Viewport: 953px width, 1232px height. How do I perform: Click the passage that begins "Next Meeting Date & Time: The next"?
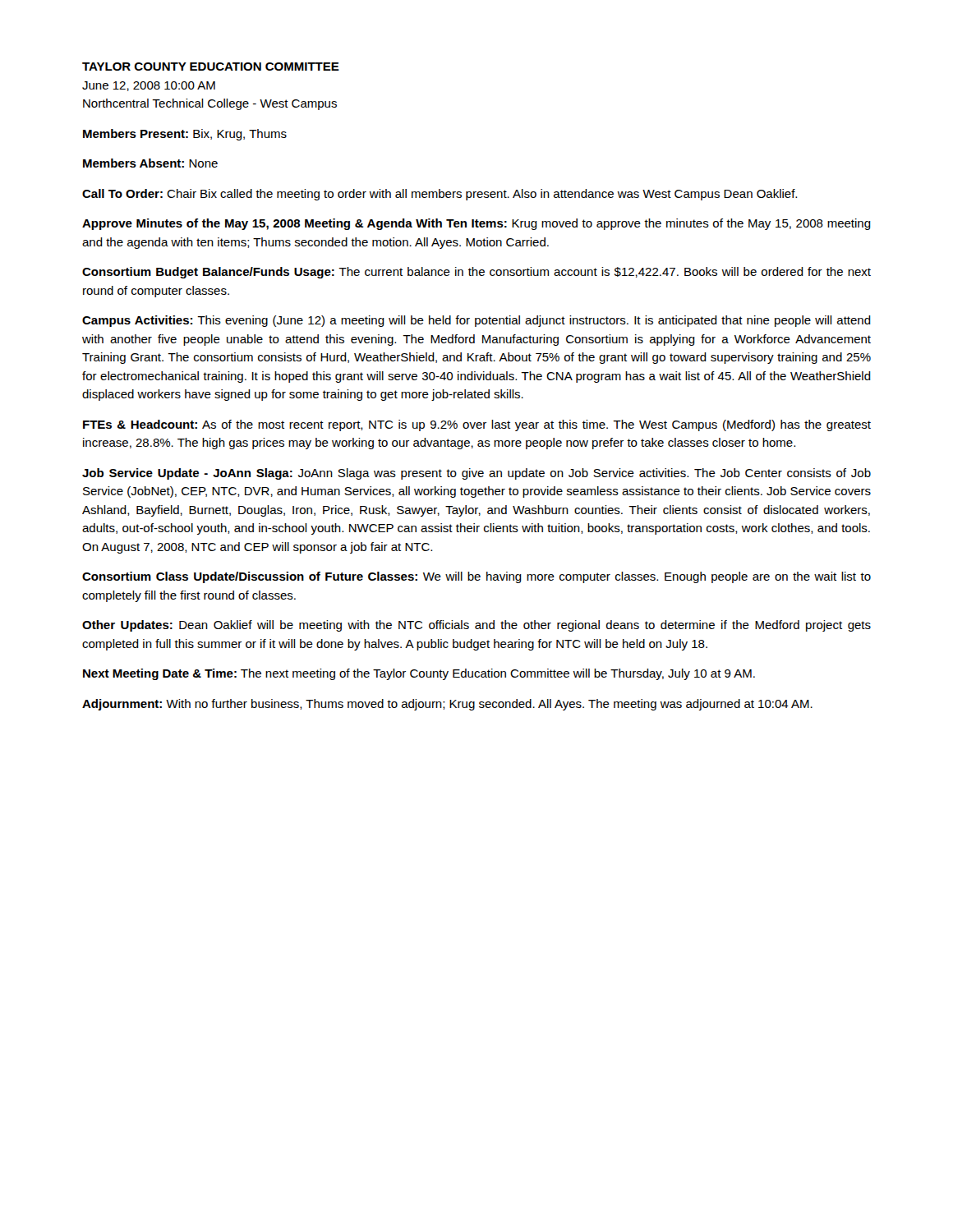click(476, 674)
